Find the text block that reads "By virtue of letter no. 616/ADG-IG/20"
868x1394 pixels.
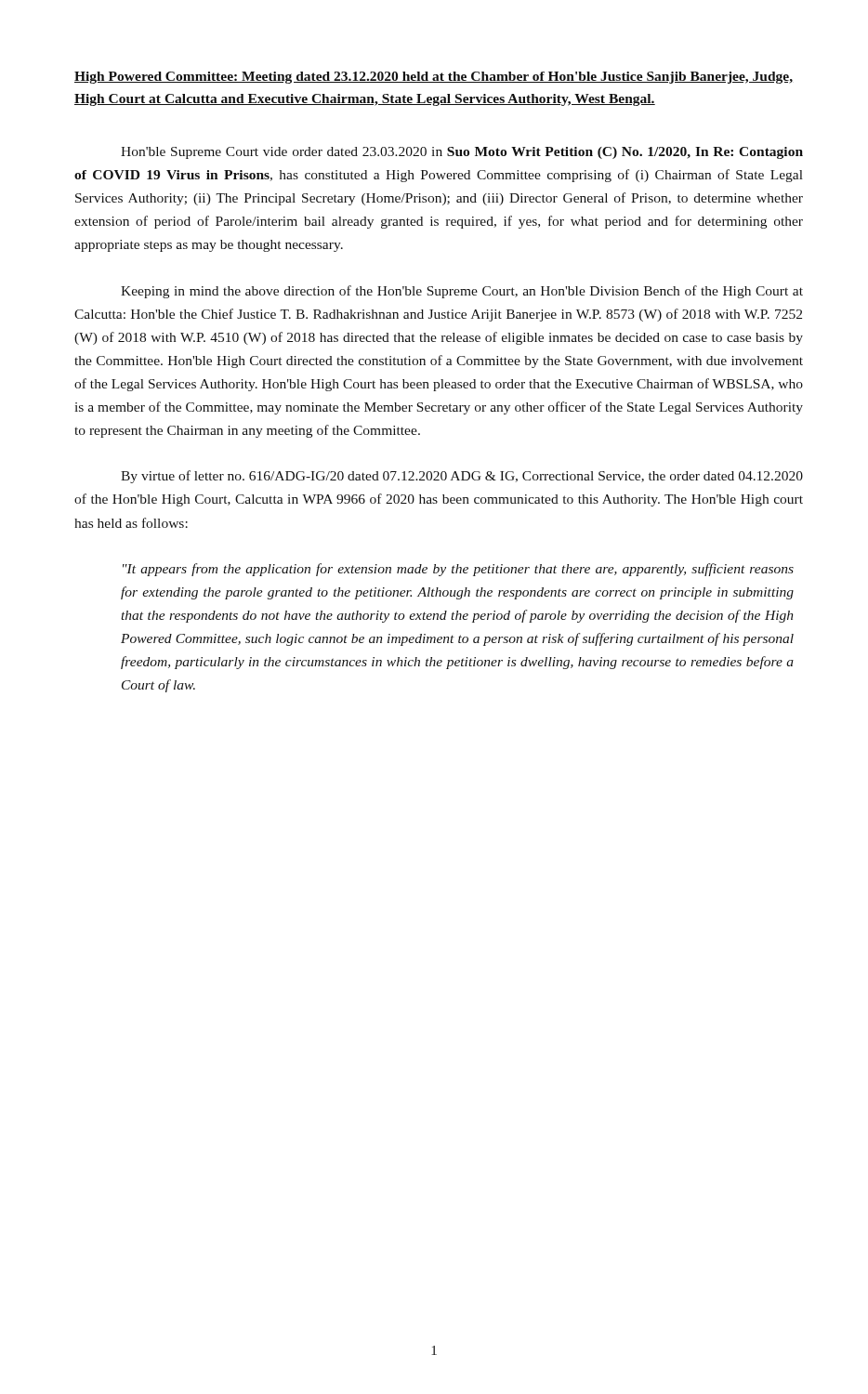tap(439, 499)
